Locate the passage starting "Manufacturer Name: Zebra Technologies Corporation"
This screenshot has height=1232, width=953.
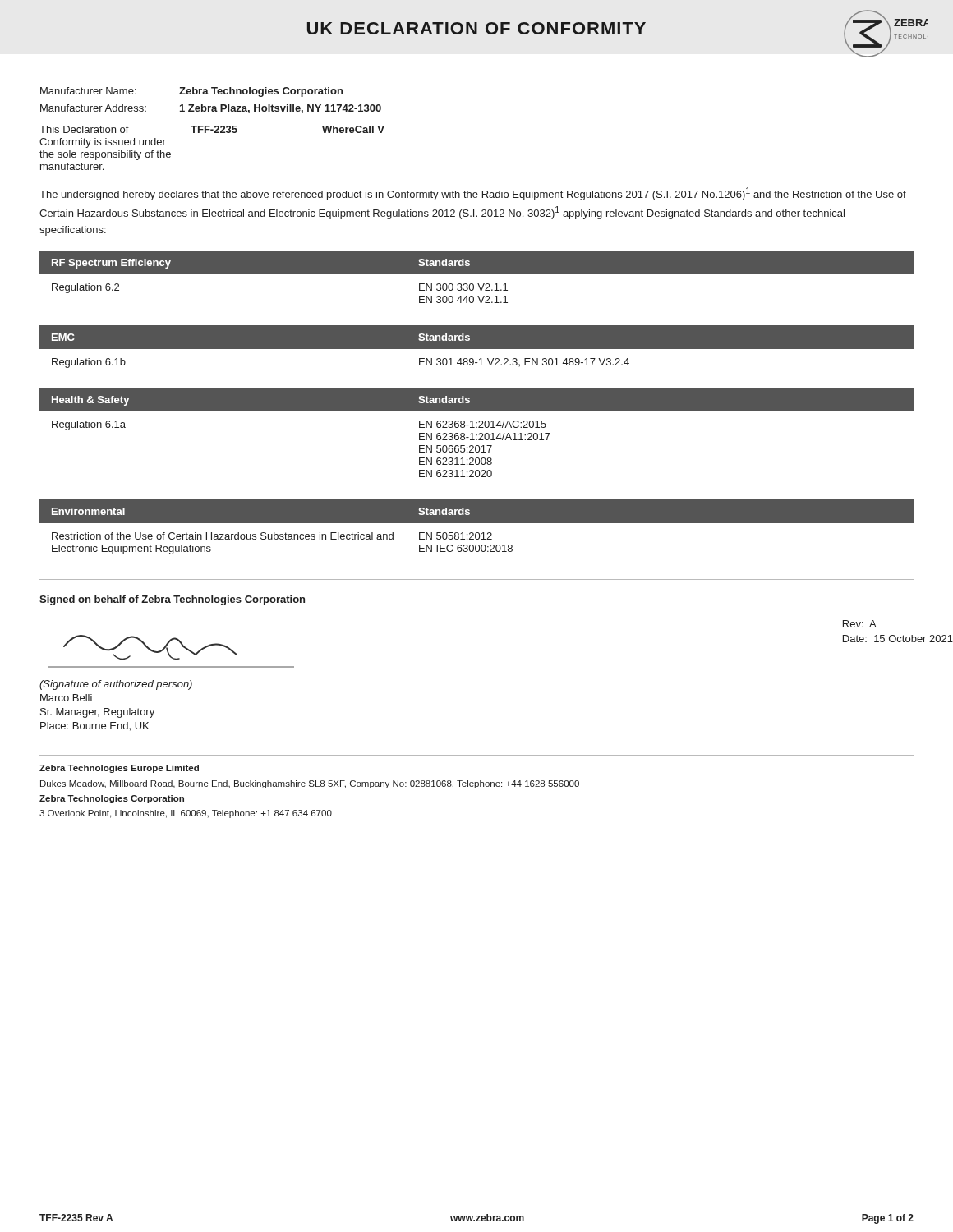point(191,92)
